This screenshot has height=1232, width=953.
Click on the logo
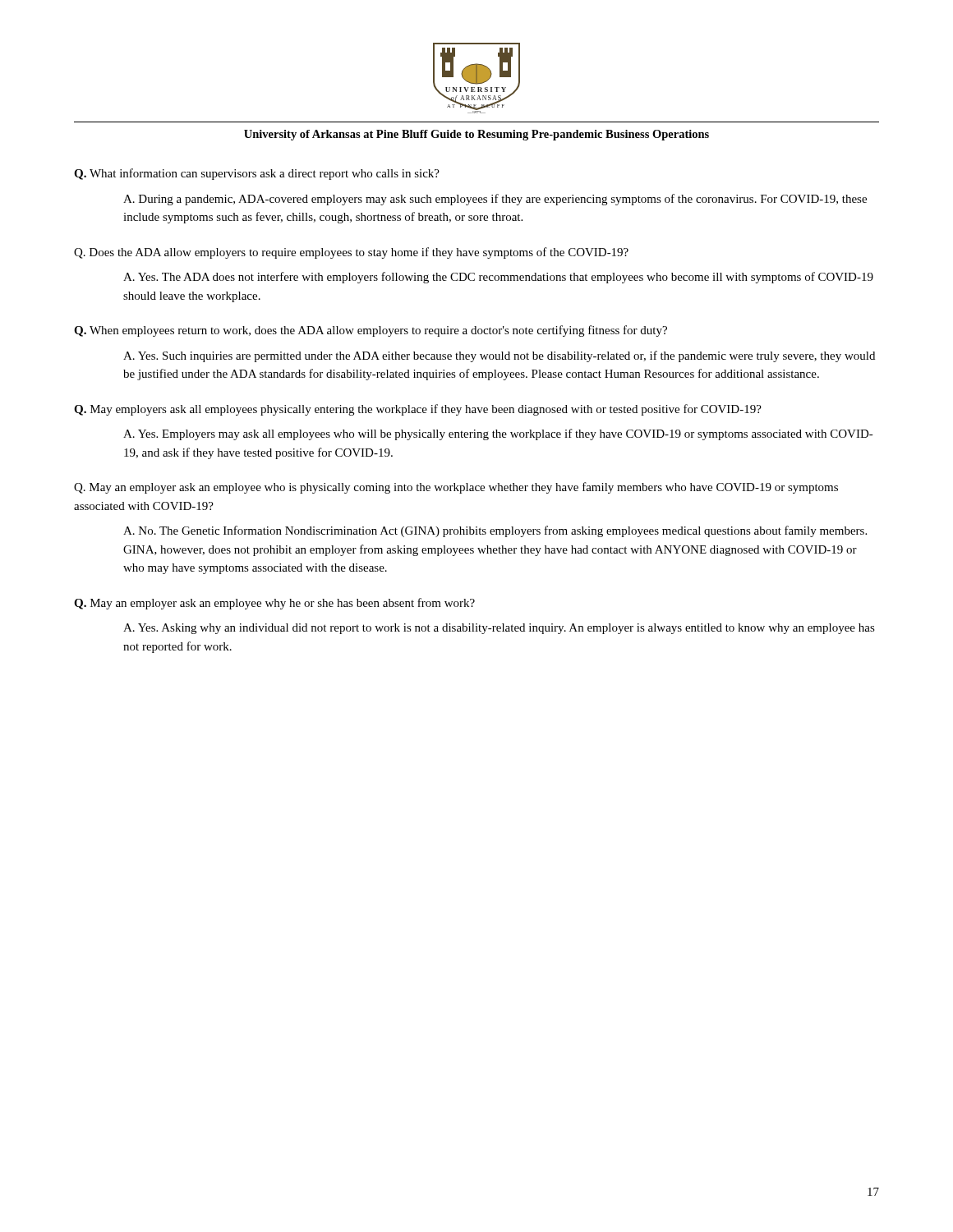(x=476, y=76)
